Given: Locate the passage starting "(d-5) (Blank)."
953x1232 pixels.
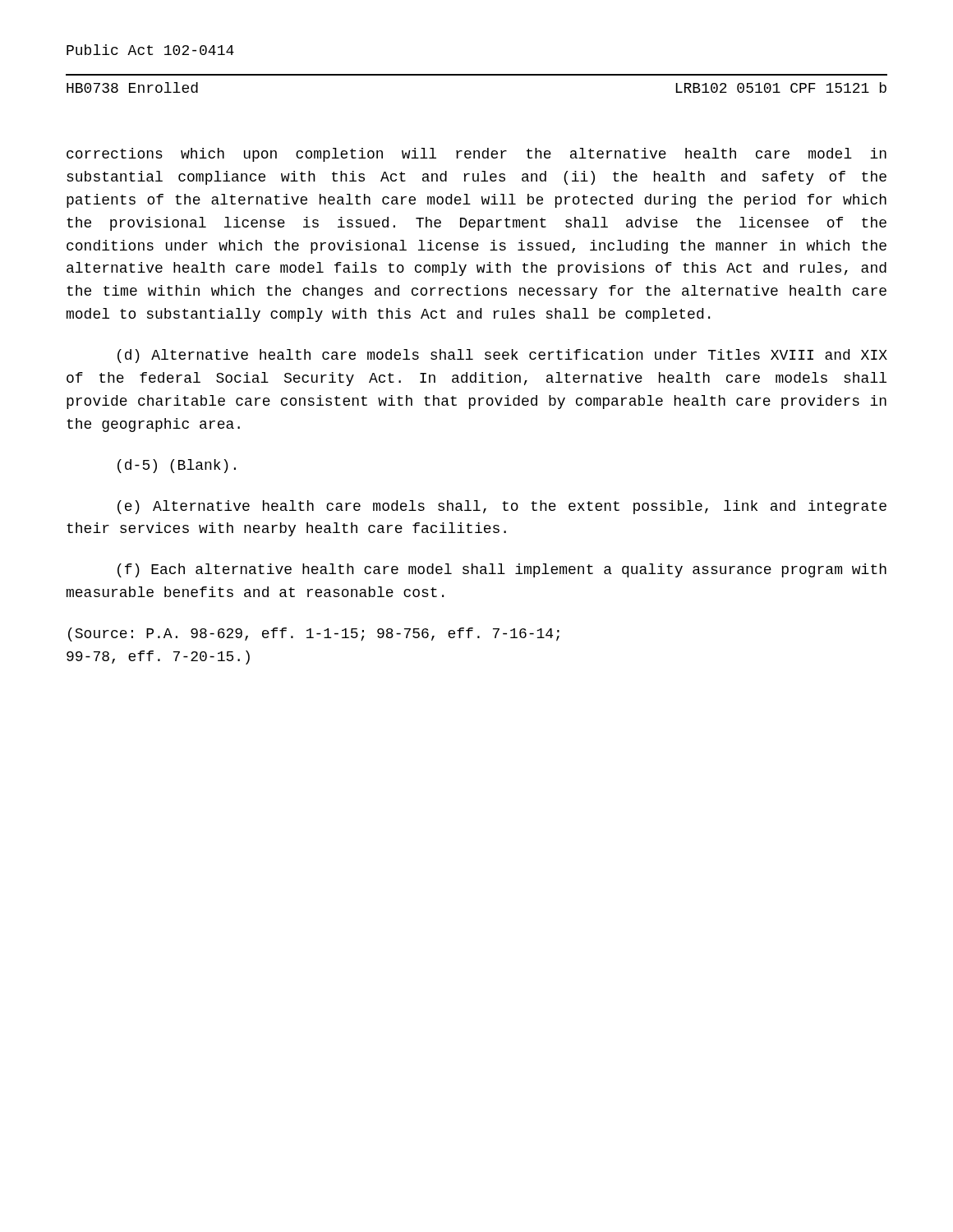Looking at the screenshot, I should tap(177, 465).
